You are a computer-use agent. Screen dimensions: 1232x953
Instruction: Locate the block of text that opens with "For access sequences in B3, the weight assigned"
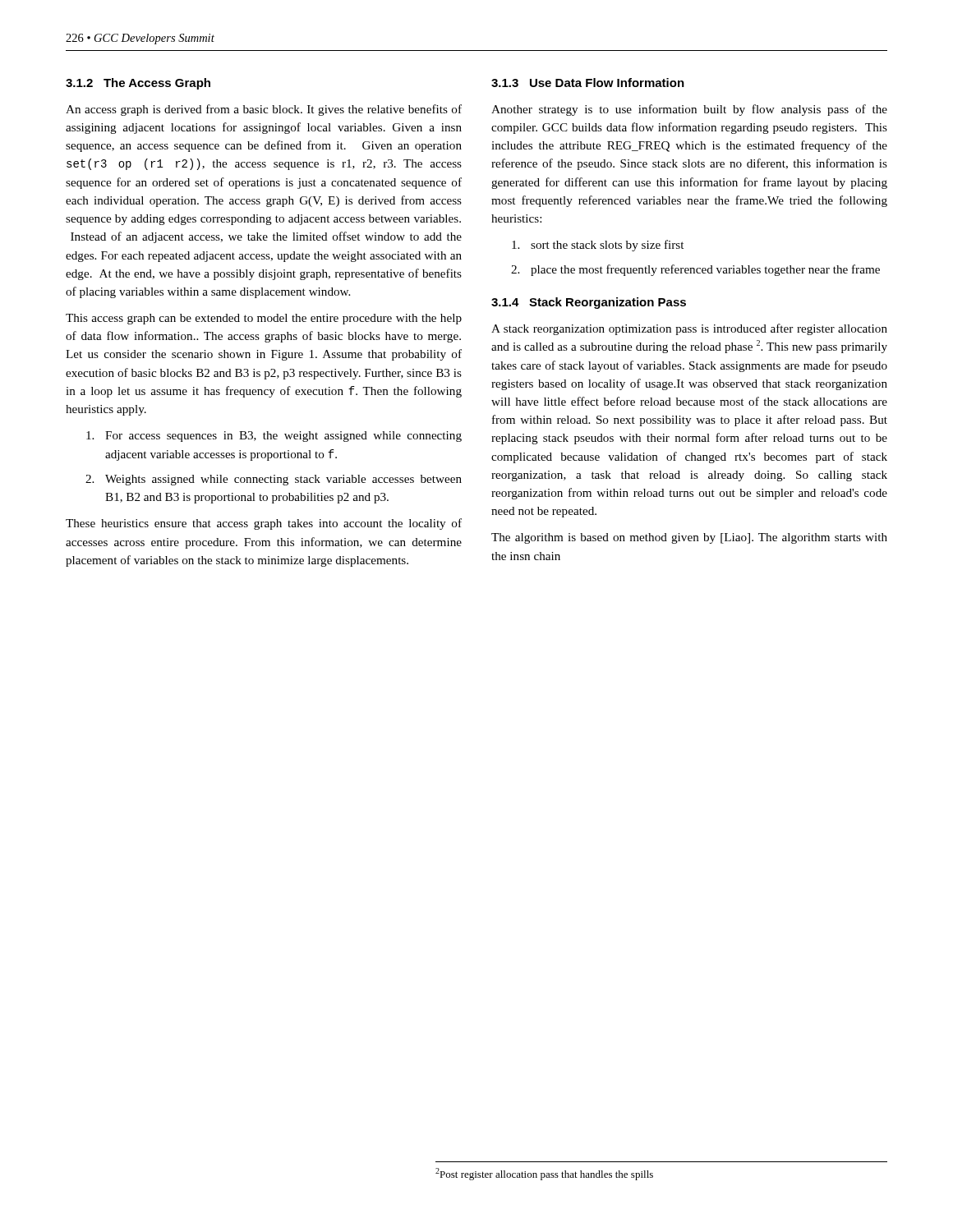274,445
